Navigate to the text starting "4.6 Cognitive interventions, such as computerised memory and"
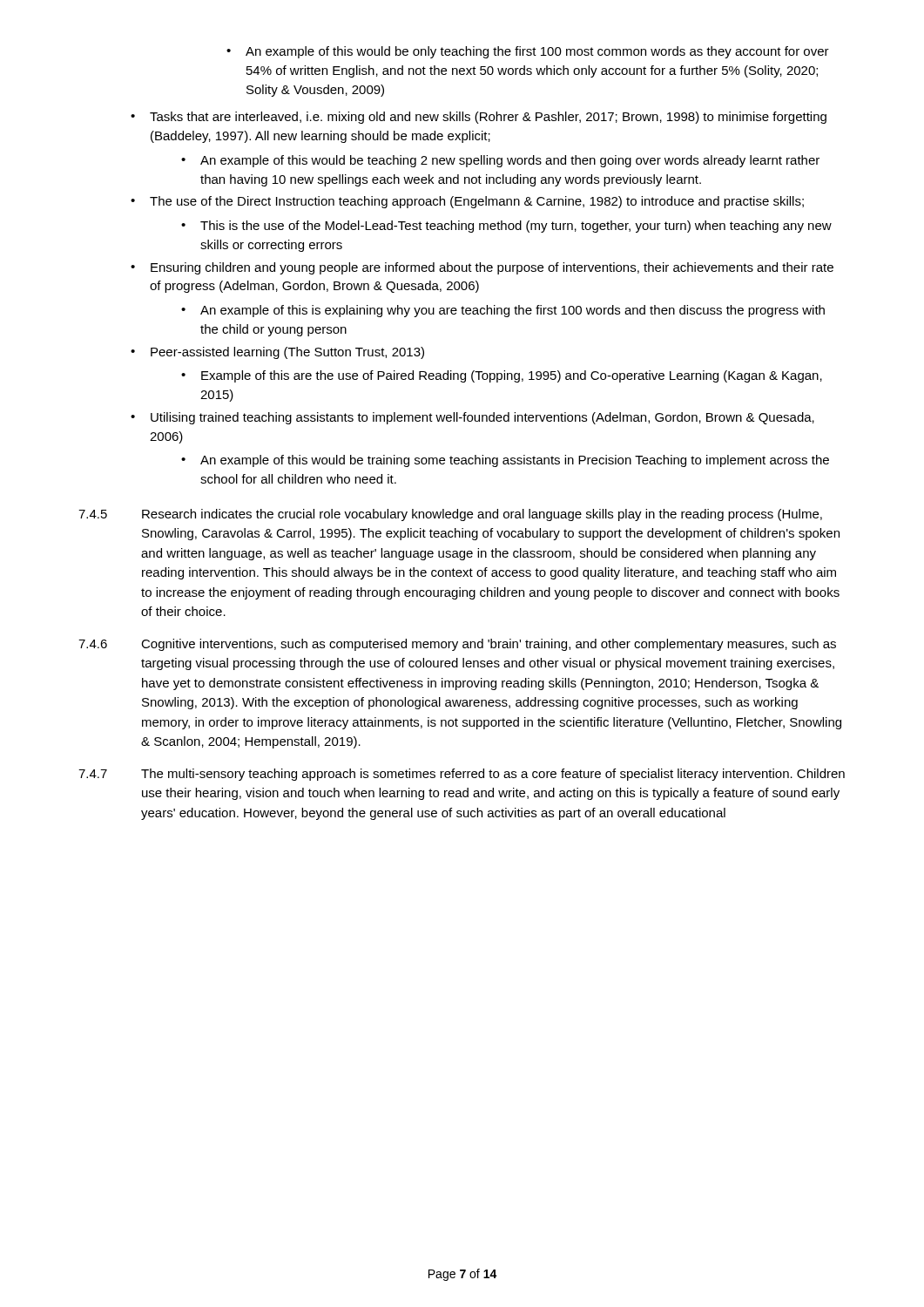Viewport: 924px width, 1307px height. [x=462, y=693]
